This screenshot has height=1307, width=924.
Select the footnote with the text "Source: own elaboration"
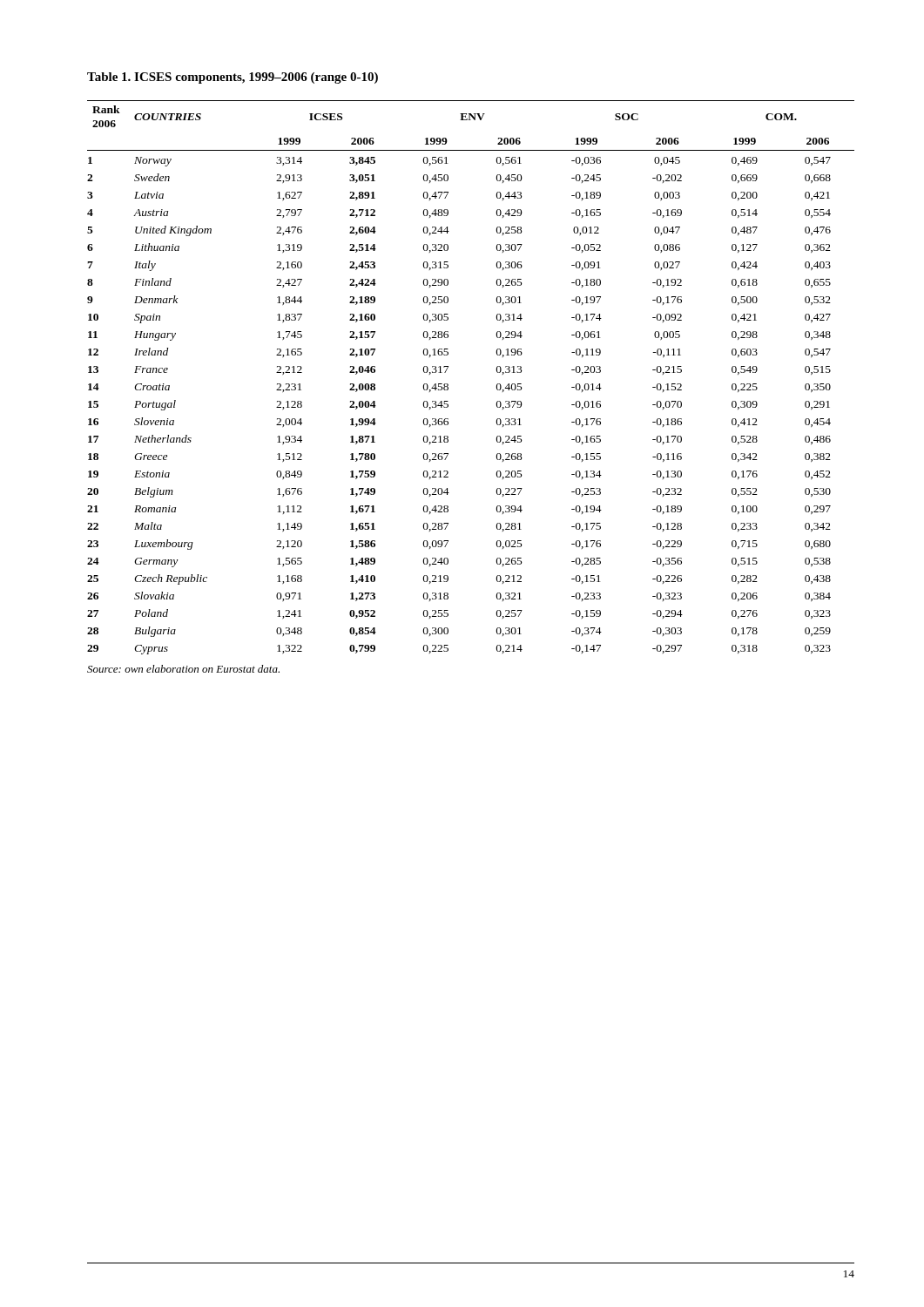pos(184,669)
